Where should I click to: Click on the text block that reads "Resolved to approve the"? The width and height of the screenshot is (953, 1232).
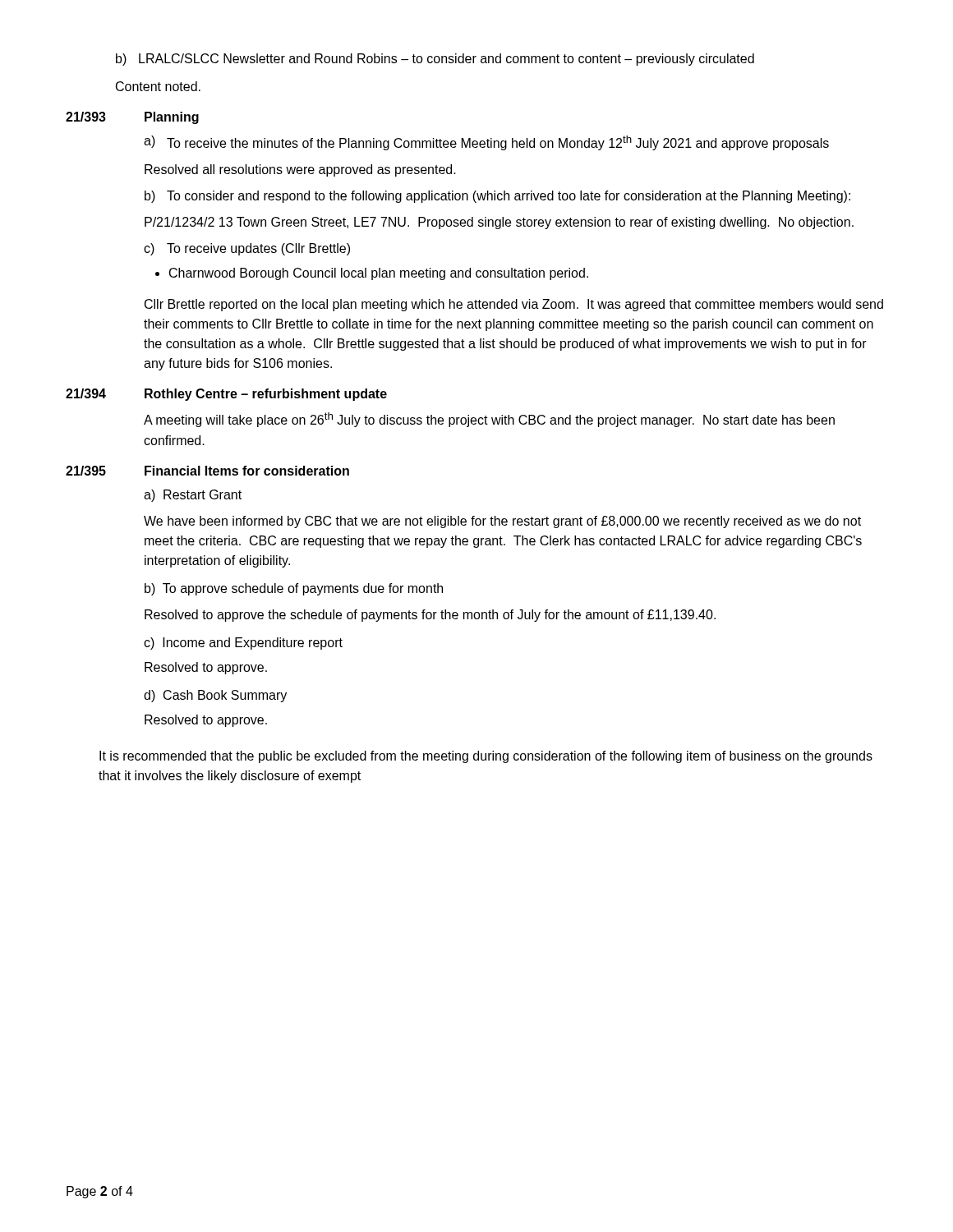coord(430,614)
